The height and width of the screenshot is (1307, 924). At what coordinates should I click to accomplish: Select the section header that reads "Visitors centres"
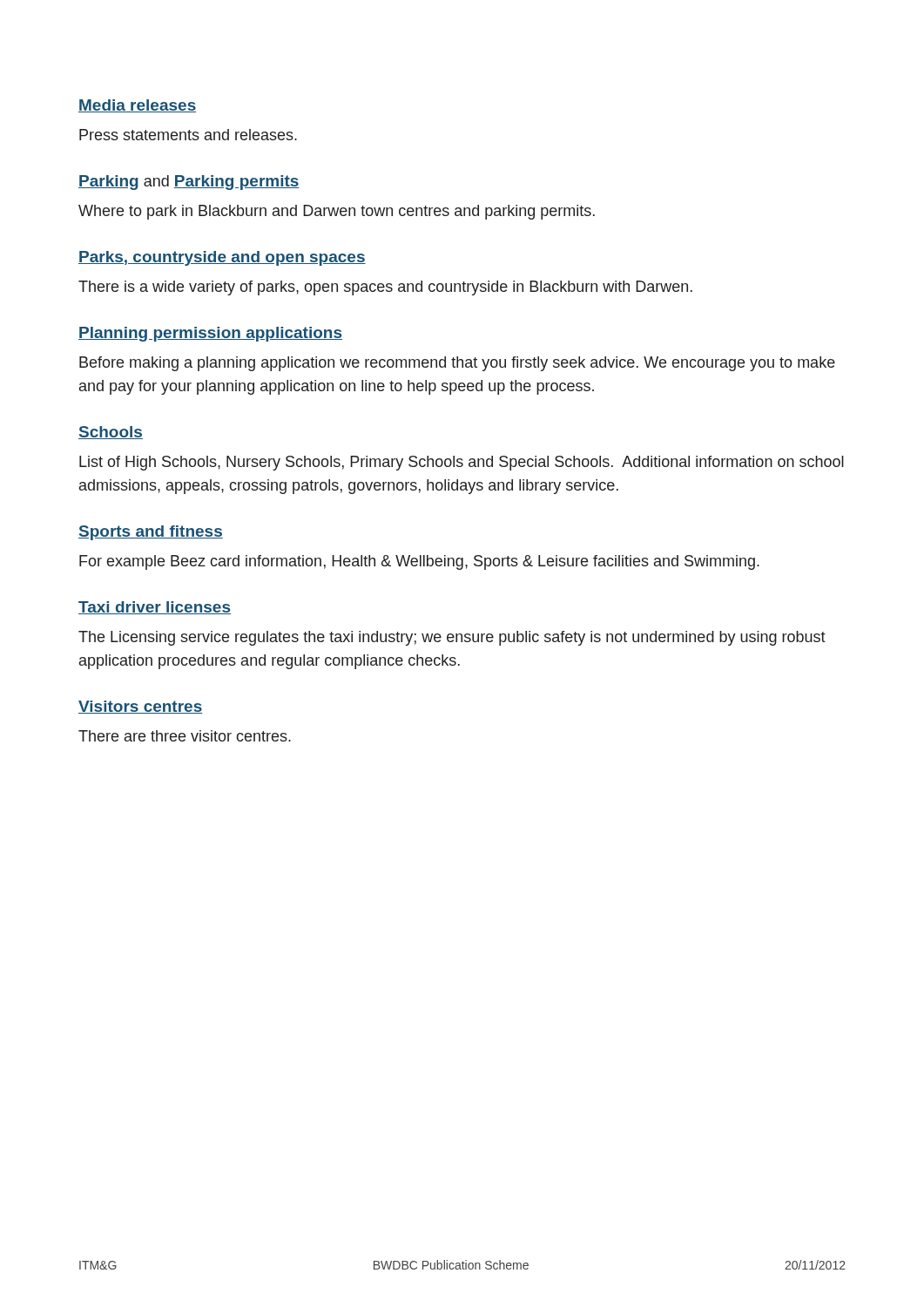[x=140, y=706]
